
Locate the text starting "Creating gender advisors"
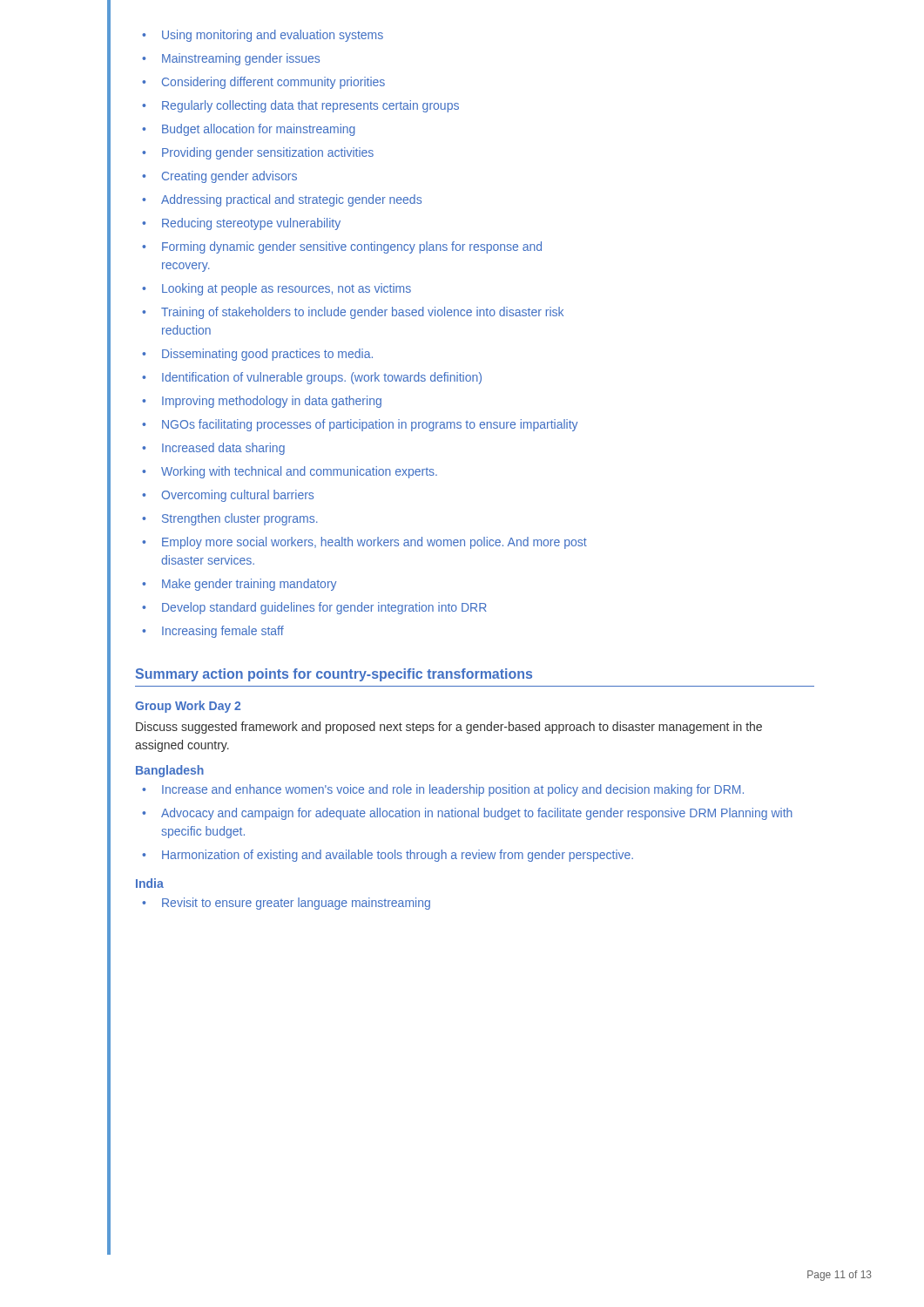point(219,177)
